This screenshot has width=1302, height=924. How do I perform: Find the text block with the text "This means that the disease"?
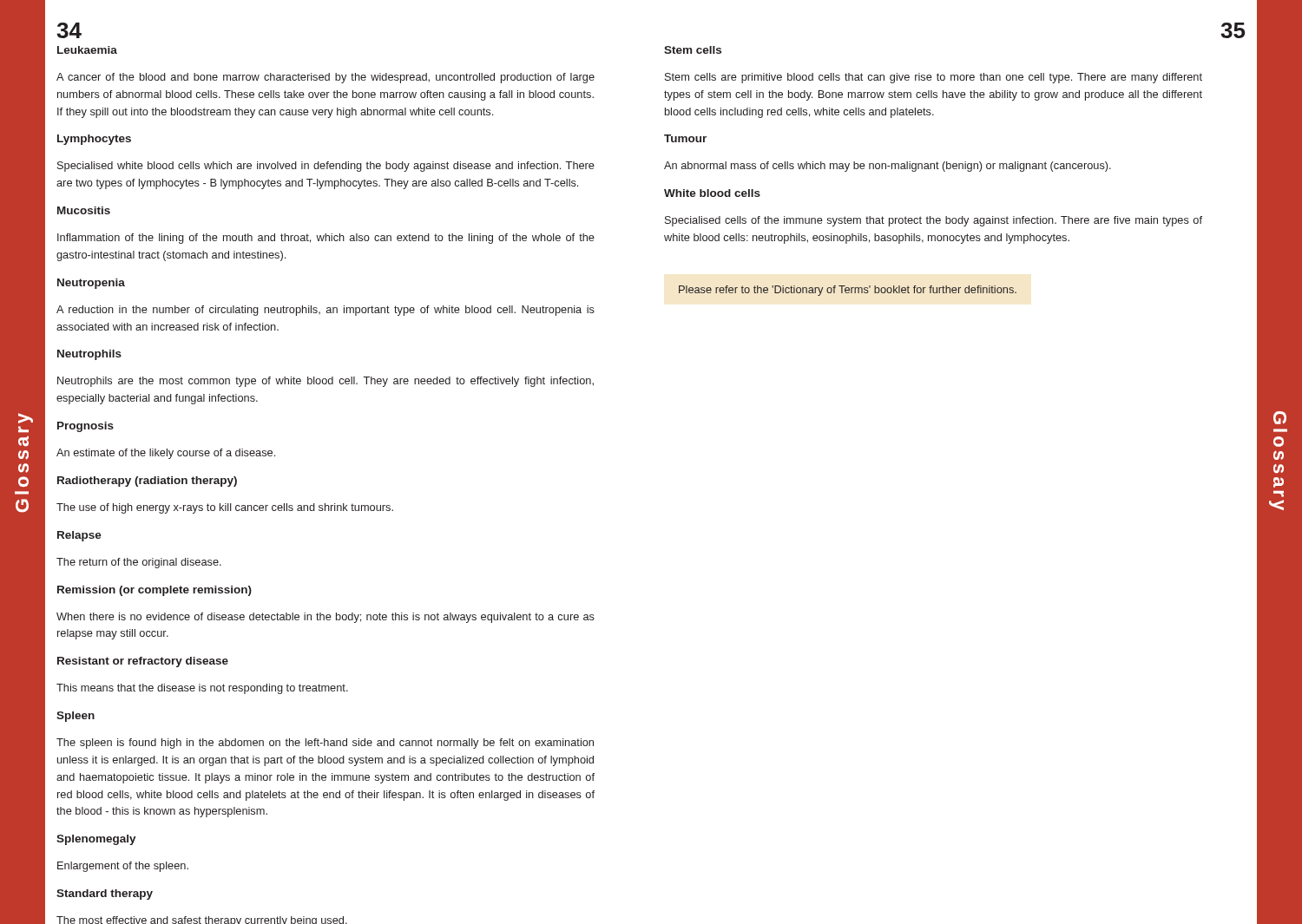tap(326, 688)
